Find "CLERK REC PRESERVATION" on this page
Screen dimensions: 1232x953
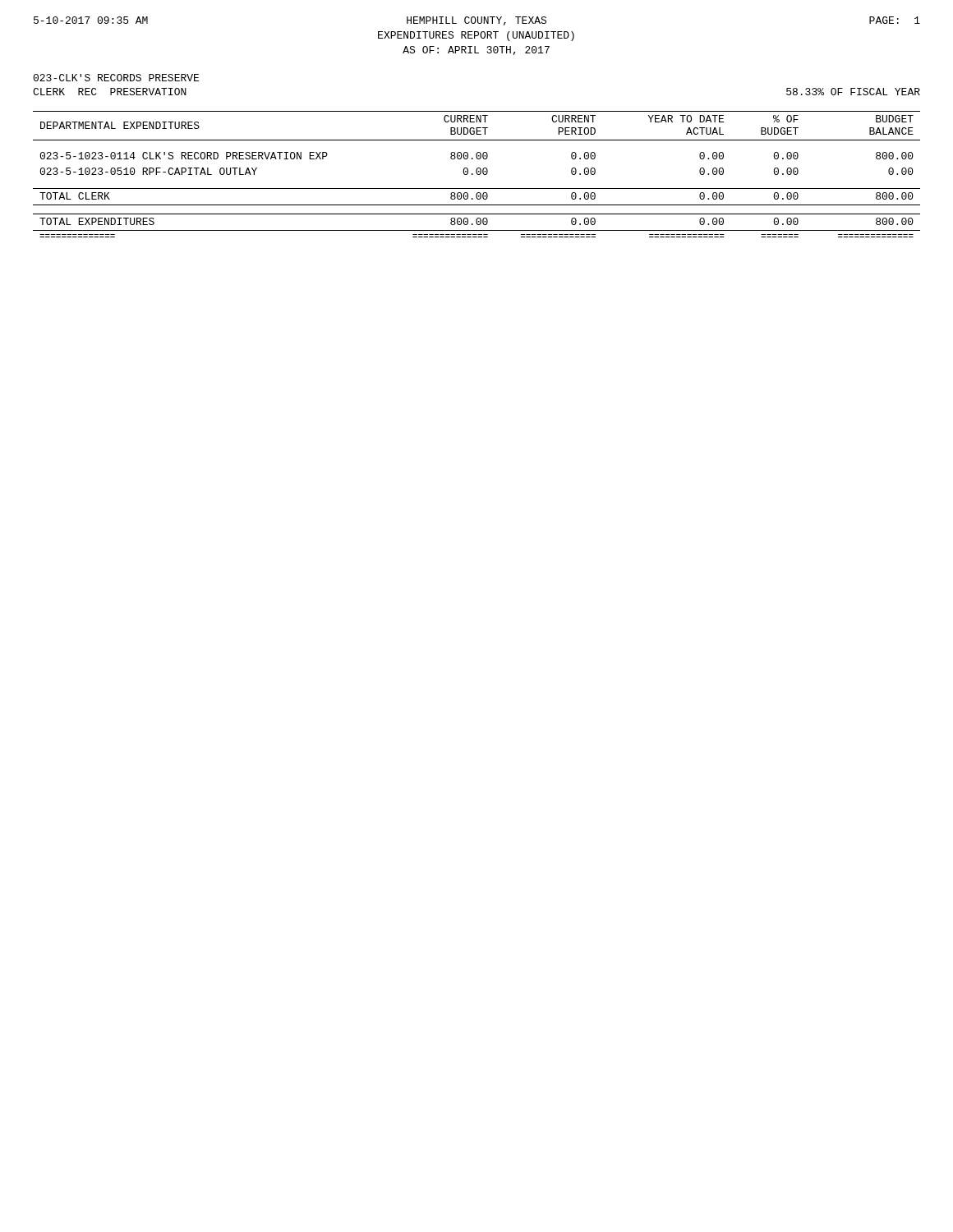(110, 92)
